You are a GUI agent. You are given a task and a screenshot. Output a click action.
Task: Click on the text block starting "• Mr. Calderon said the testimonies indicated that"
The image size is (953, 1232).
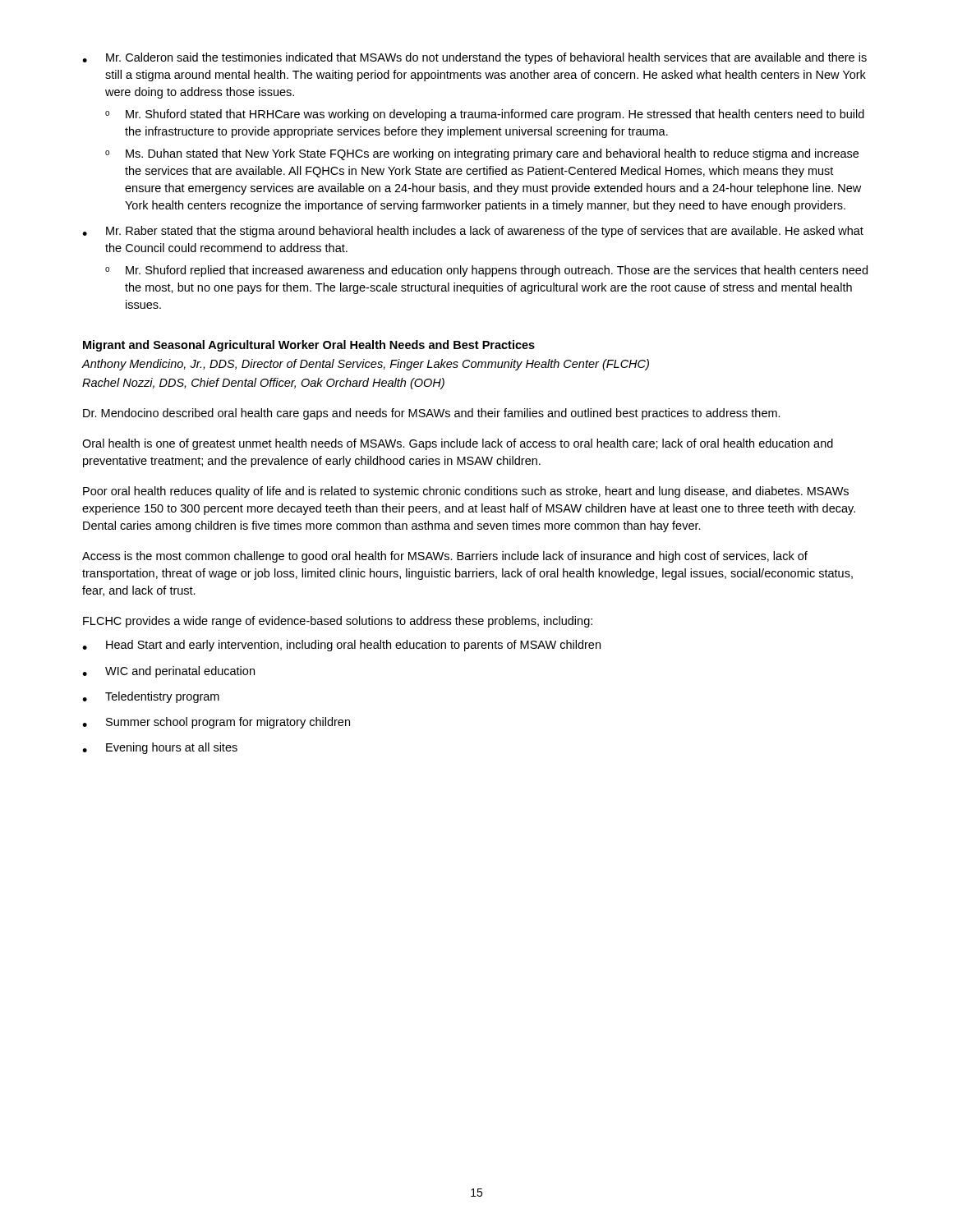point(476,132)
